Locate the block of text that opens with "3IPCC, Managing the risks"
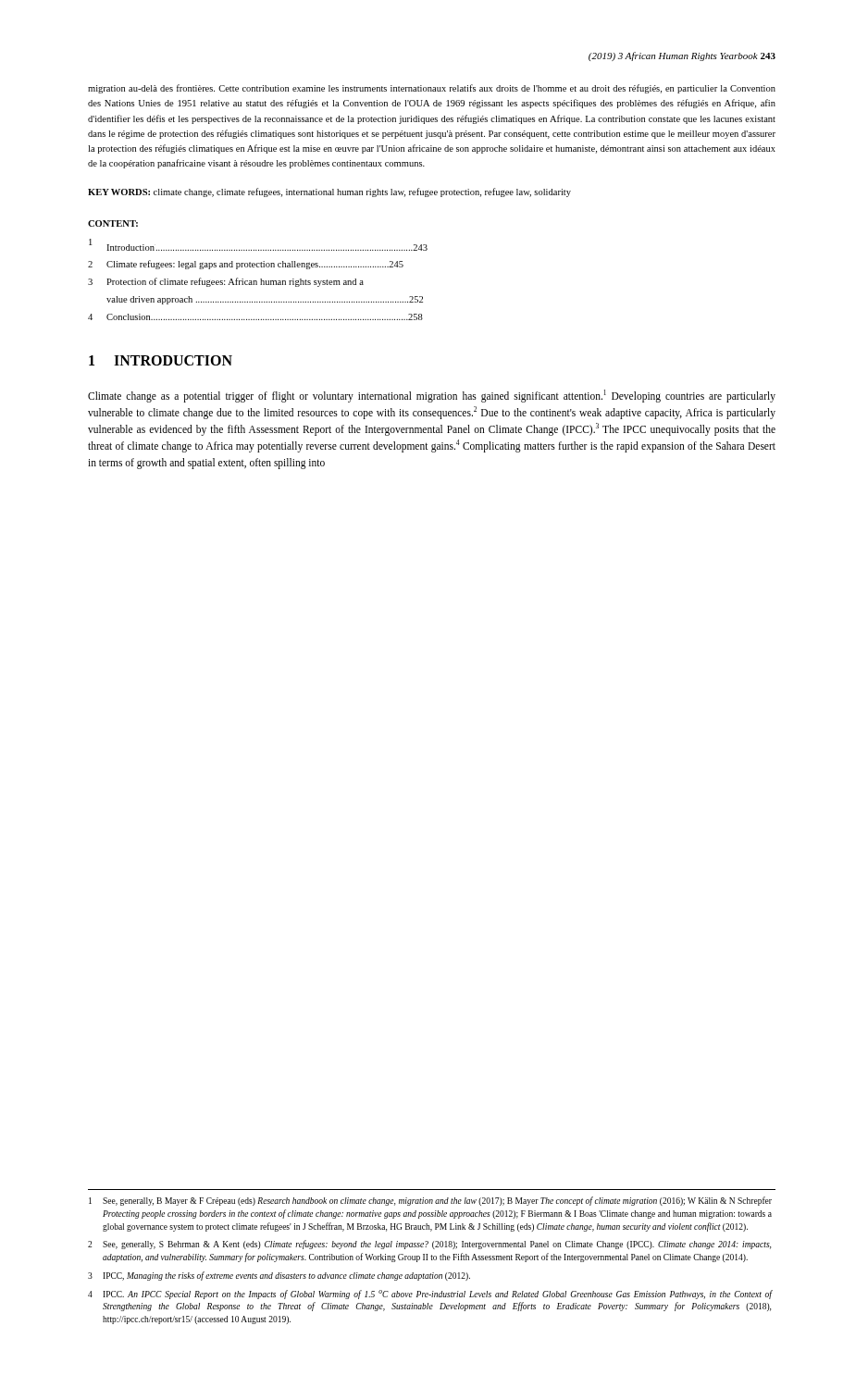 pos(430,1277)
